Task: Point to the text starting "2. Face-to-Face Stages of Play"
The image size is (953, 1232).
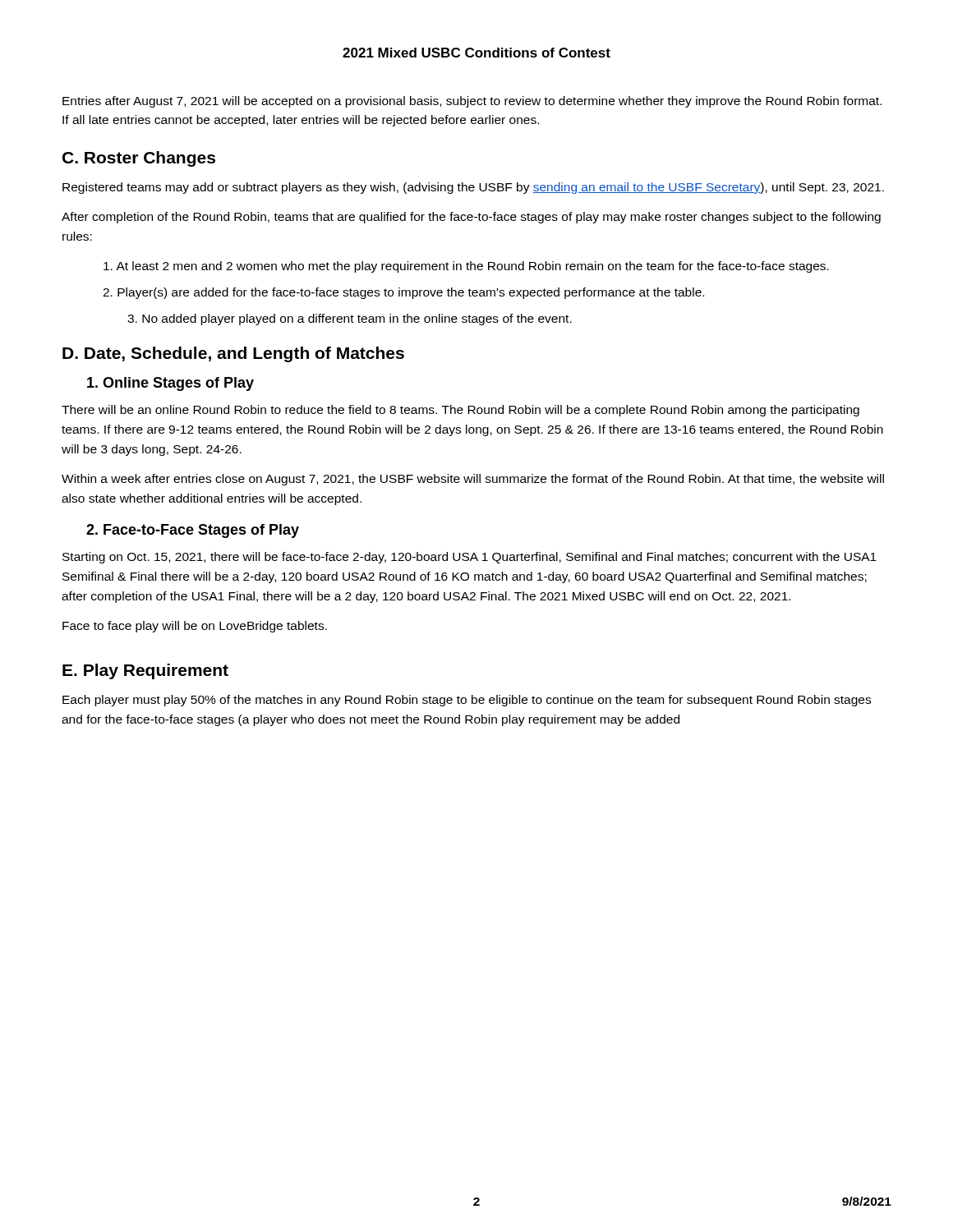Action: (x=193, y=529)
